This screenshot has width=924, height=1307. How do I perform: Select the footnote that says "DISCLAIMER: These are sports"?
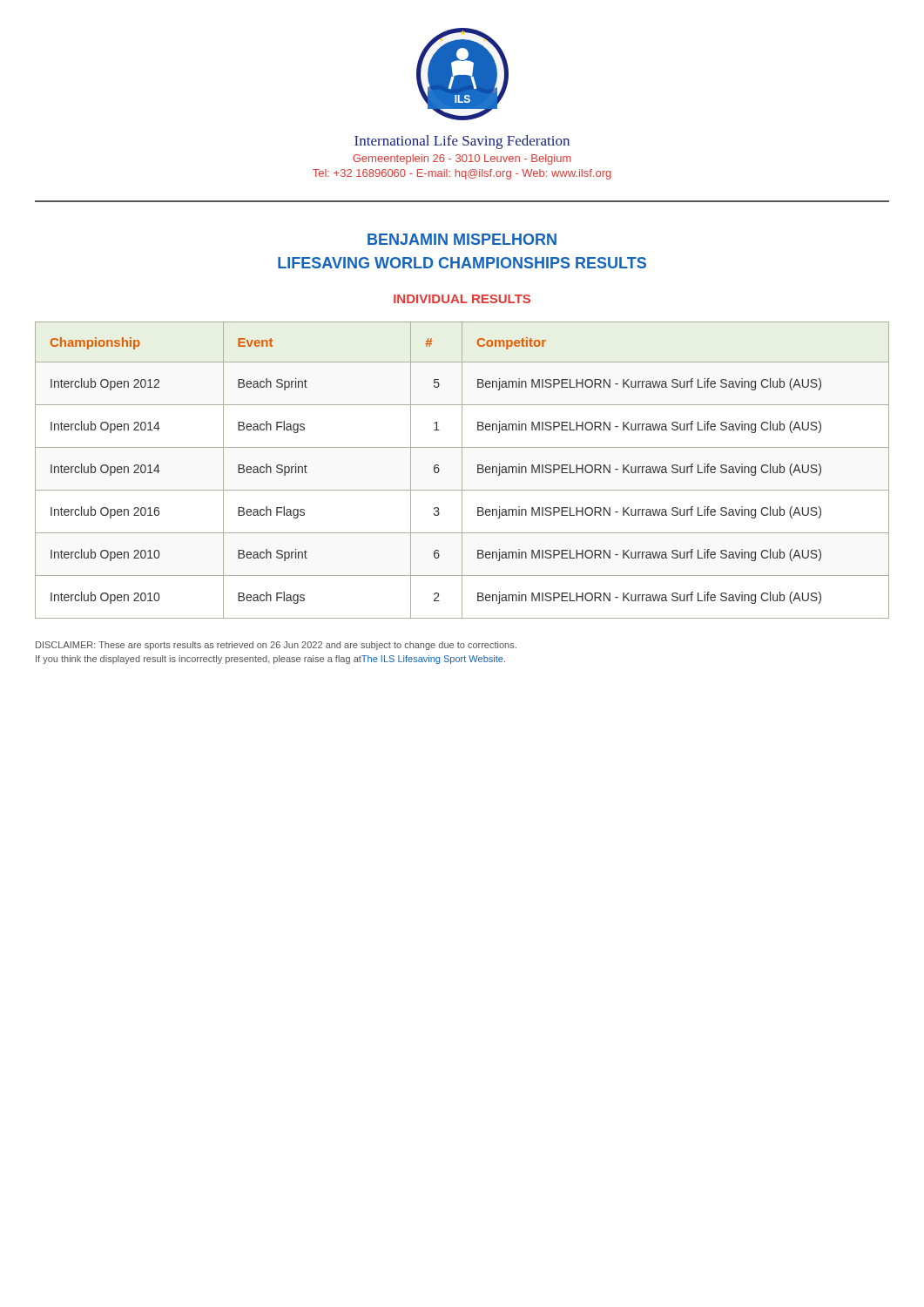tap(462, 652)
